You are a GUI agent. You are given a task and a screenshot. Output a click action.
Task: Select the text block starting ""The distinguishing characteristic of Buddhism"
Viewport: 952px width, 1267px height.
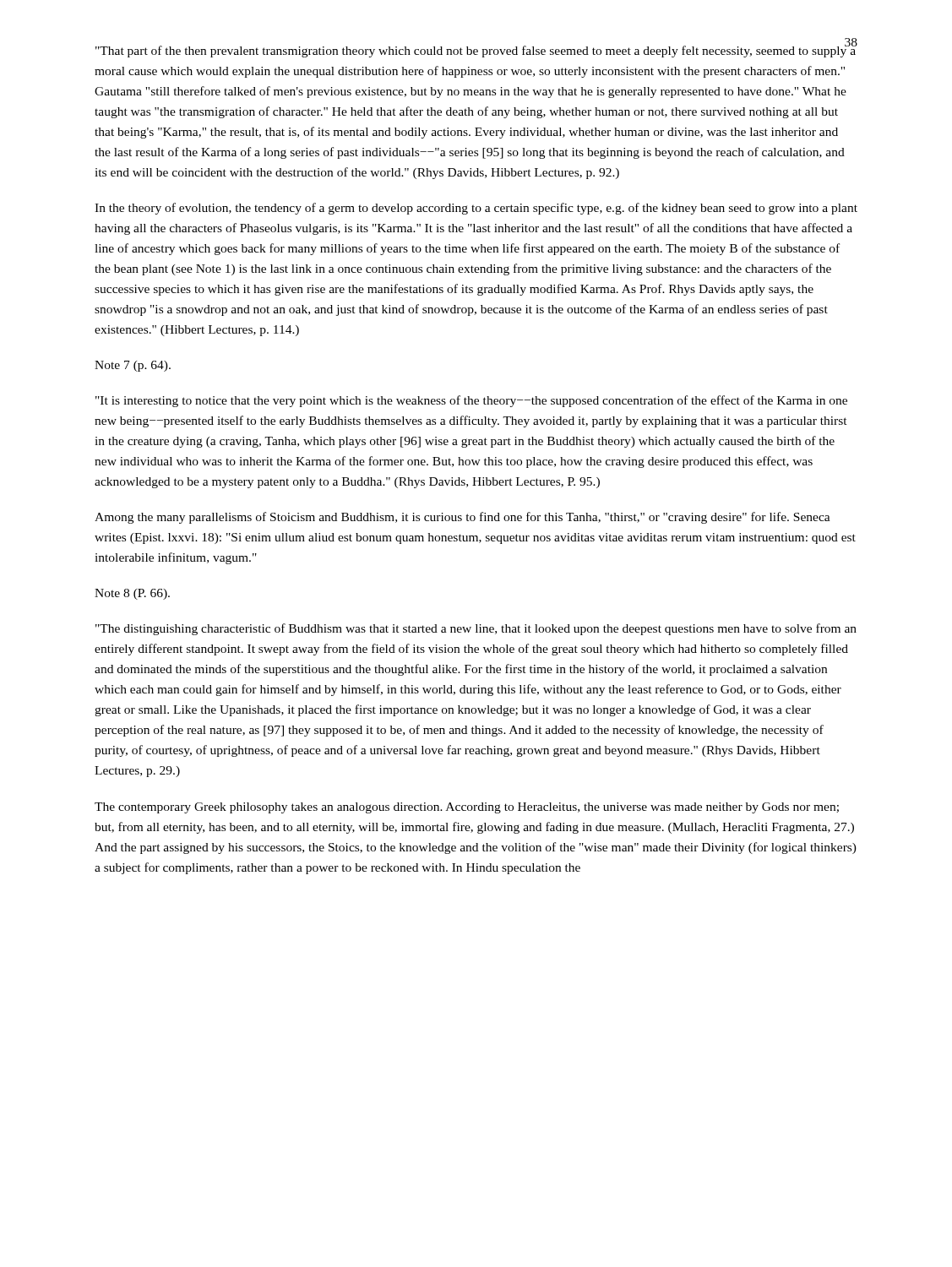476,699
